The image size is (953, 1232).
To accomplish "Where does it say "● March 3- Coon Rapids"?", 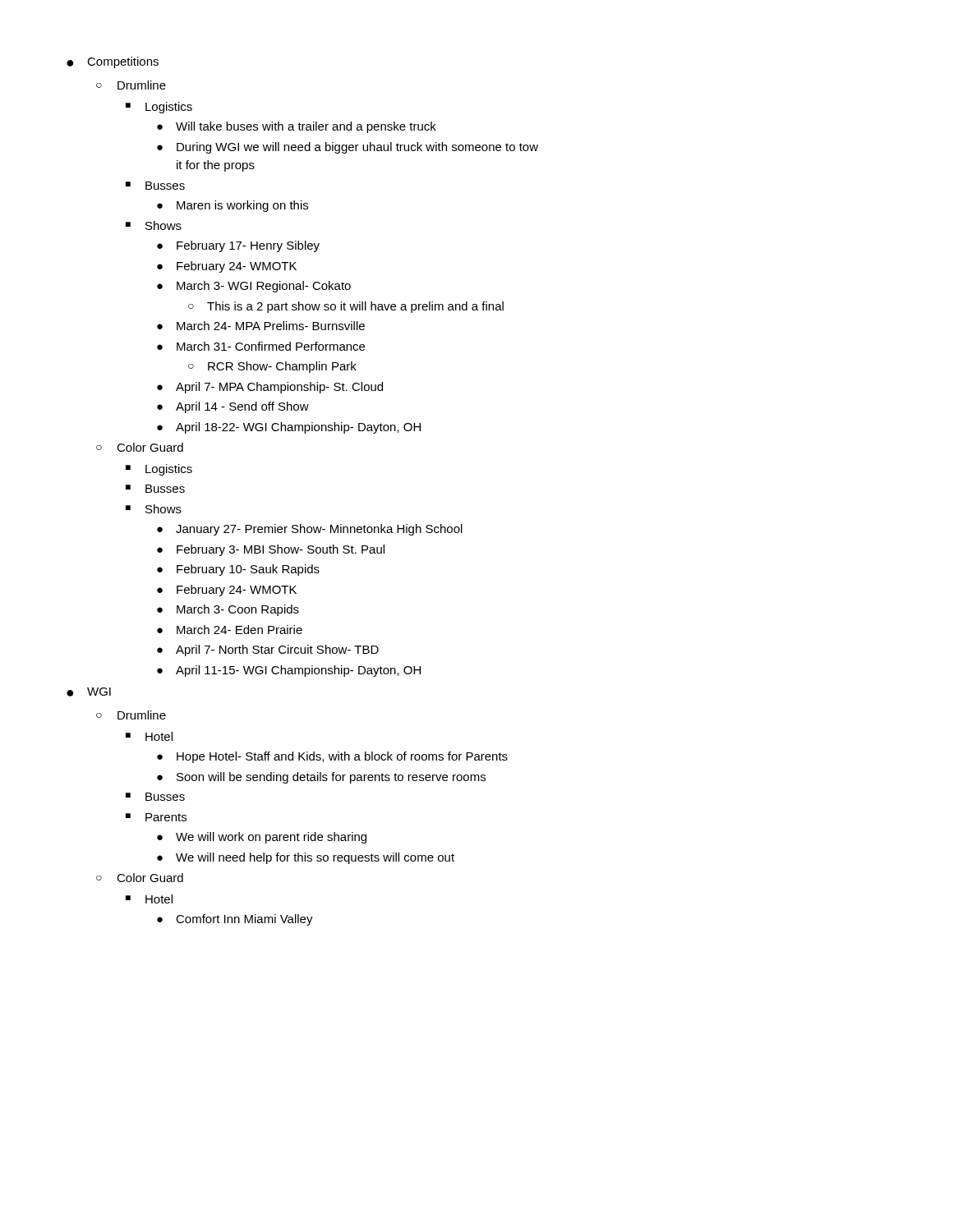I will (228, 610).
